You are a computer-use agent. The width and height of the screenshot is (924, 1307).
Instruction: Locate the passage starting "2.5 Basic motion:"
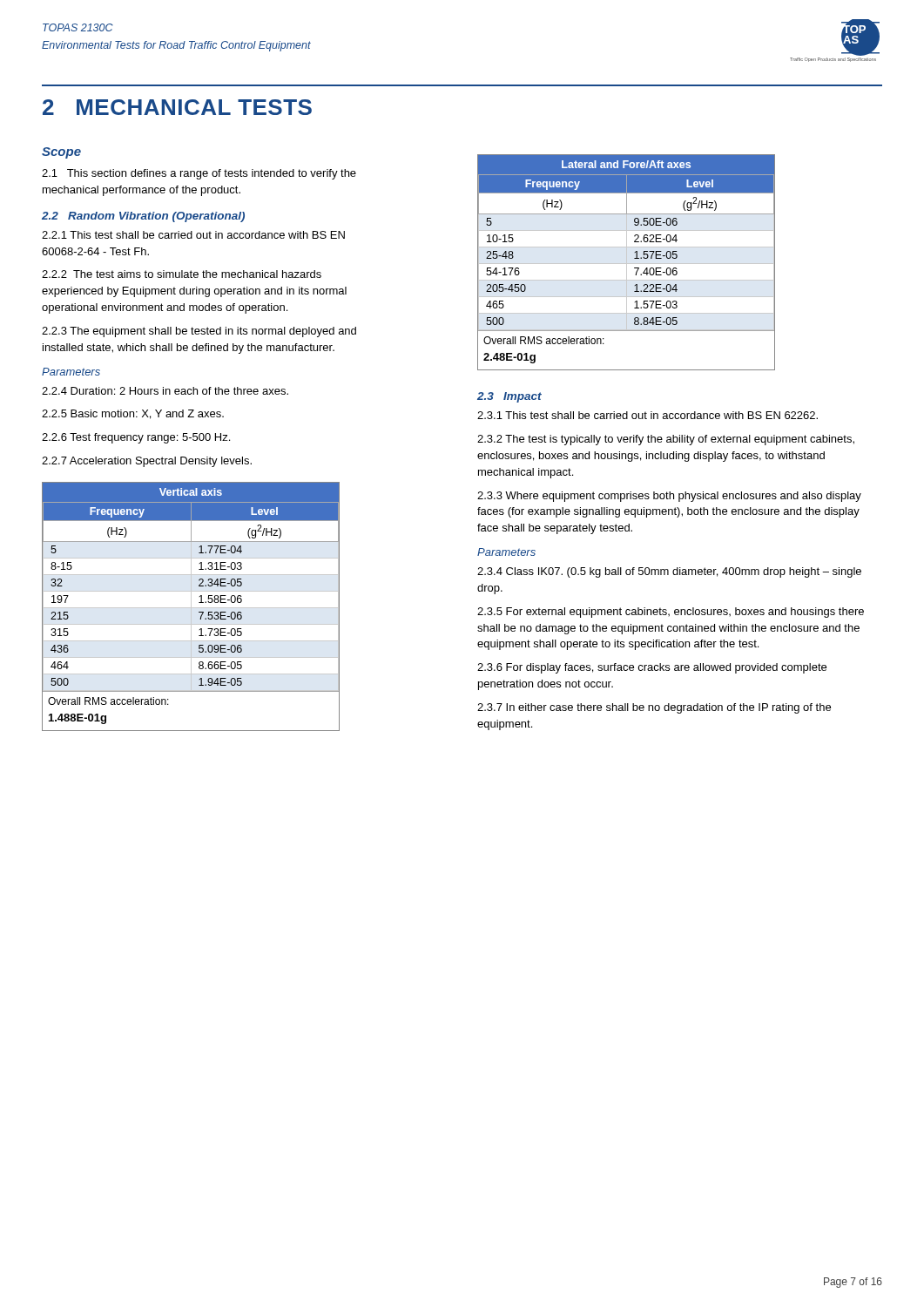coord(133,414)
